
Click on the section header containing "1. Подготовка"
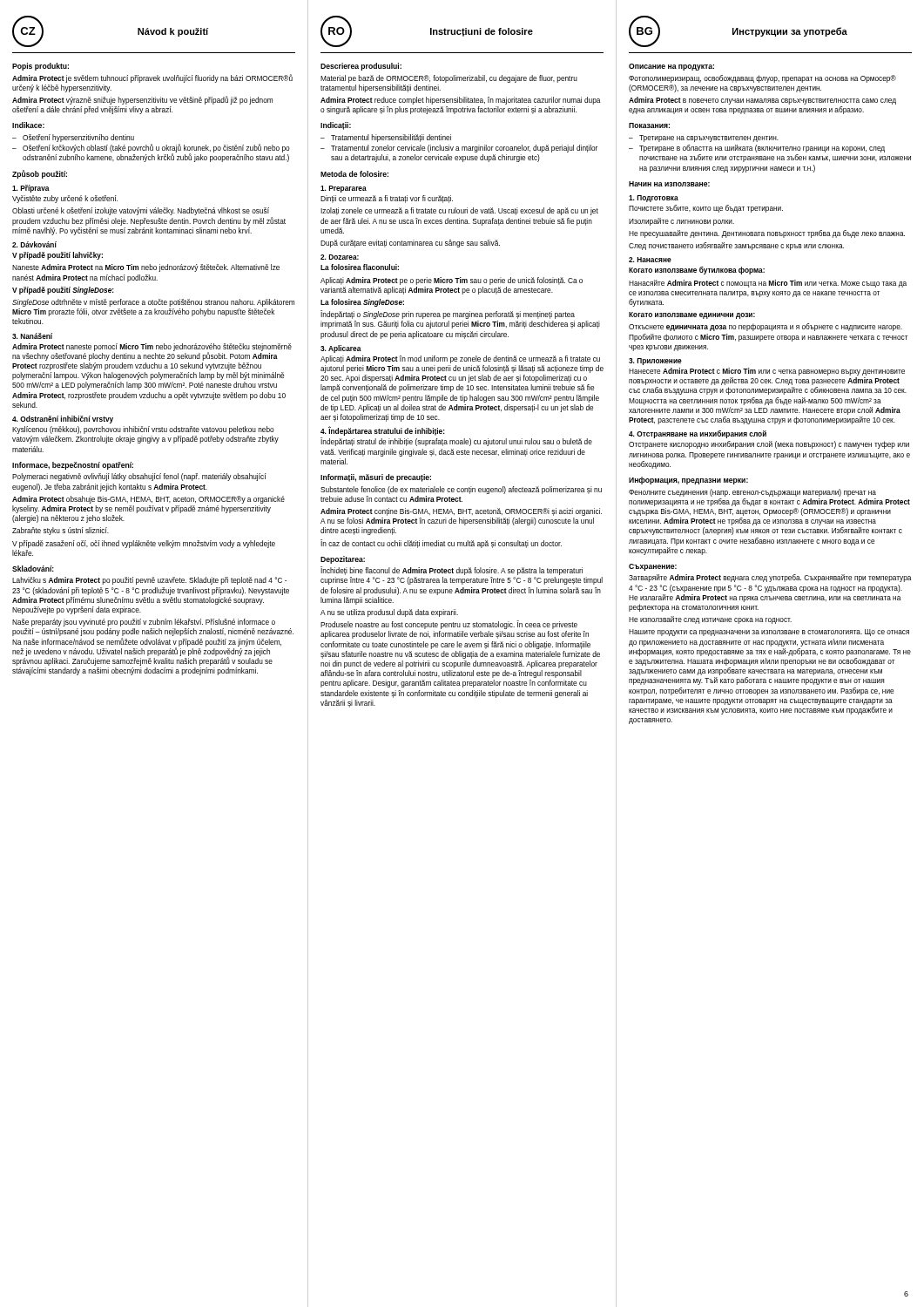(653, 198)
